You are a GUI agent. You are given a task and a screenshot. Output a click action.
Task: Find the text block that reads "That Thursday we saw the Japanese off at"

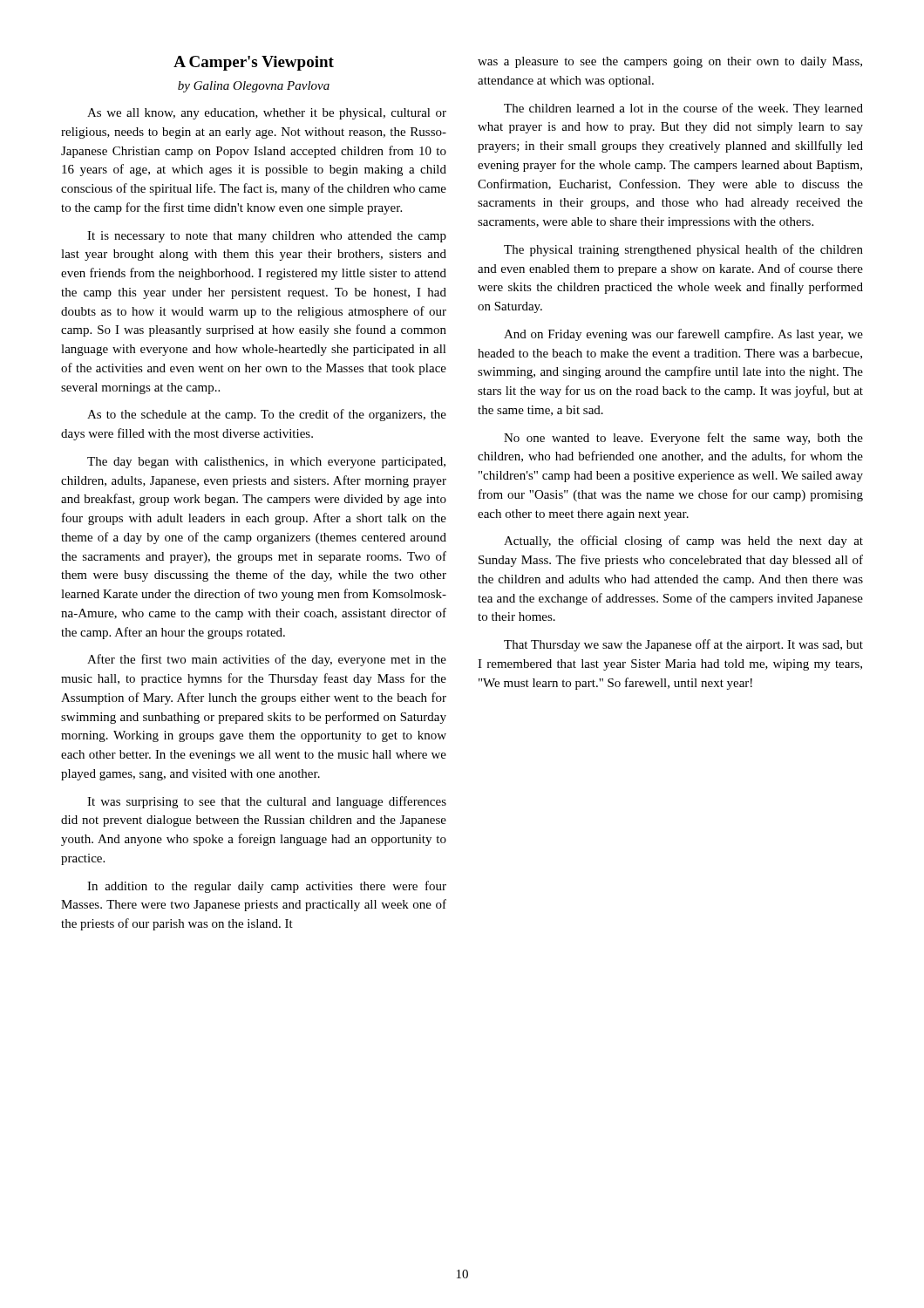(x=670, y=664)
